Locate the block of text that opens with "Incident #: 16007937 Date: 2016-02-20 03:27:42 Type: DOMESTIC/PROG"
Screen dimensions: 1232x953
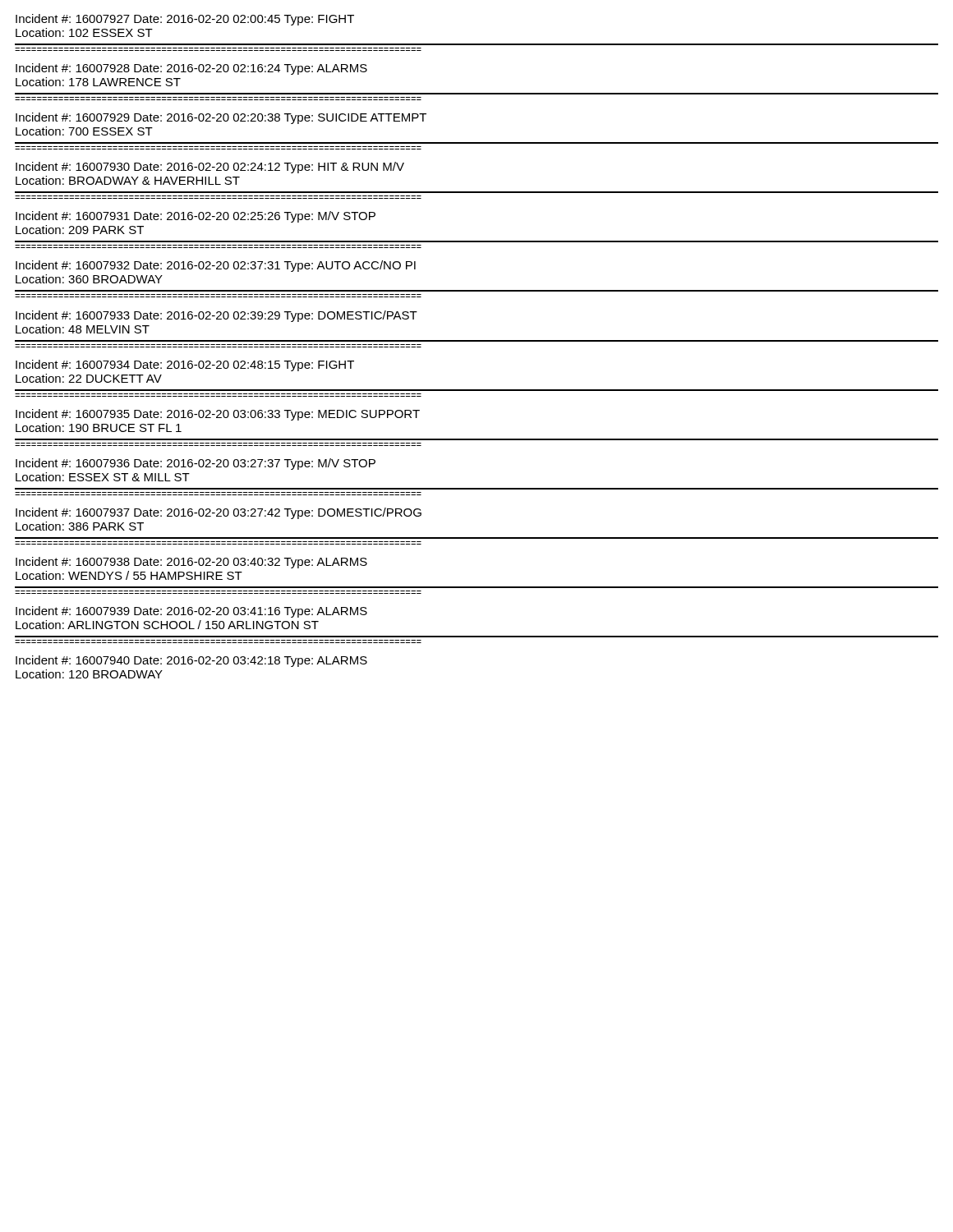click(x=219, y=513)
